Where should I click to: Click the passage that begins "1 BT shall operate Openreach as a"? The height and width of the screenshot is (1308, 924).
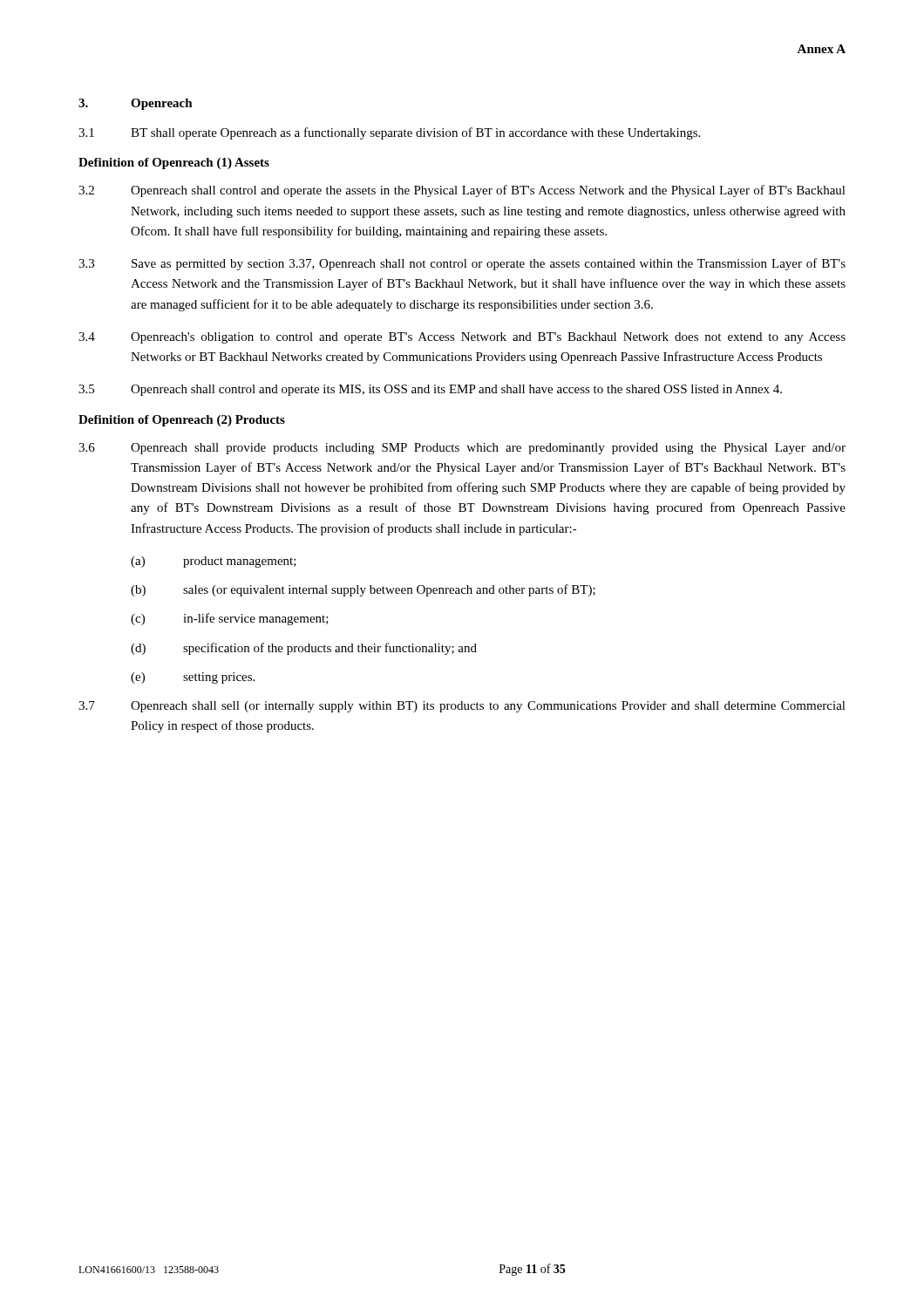click(x=462, y=133)
